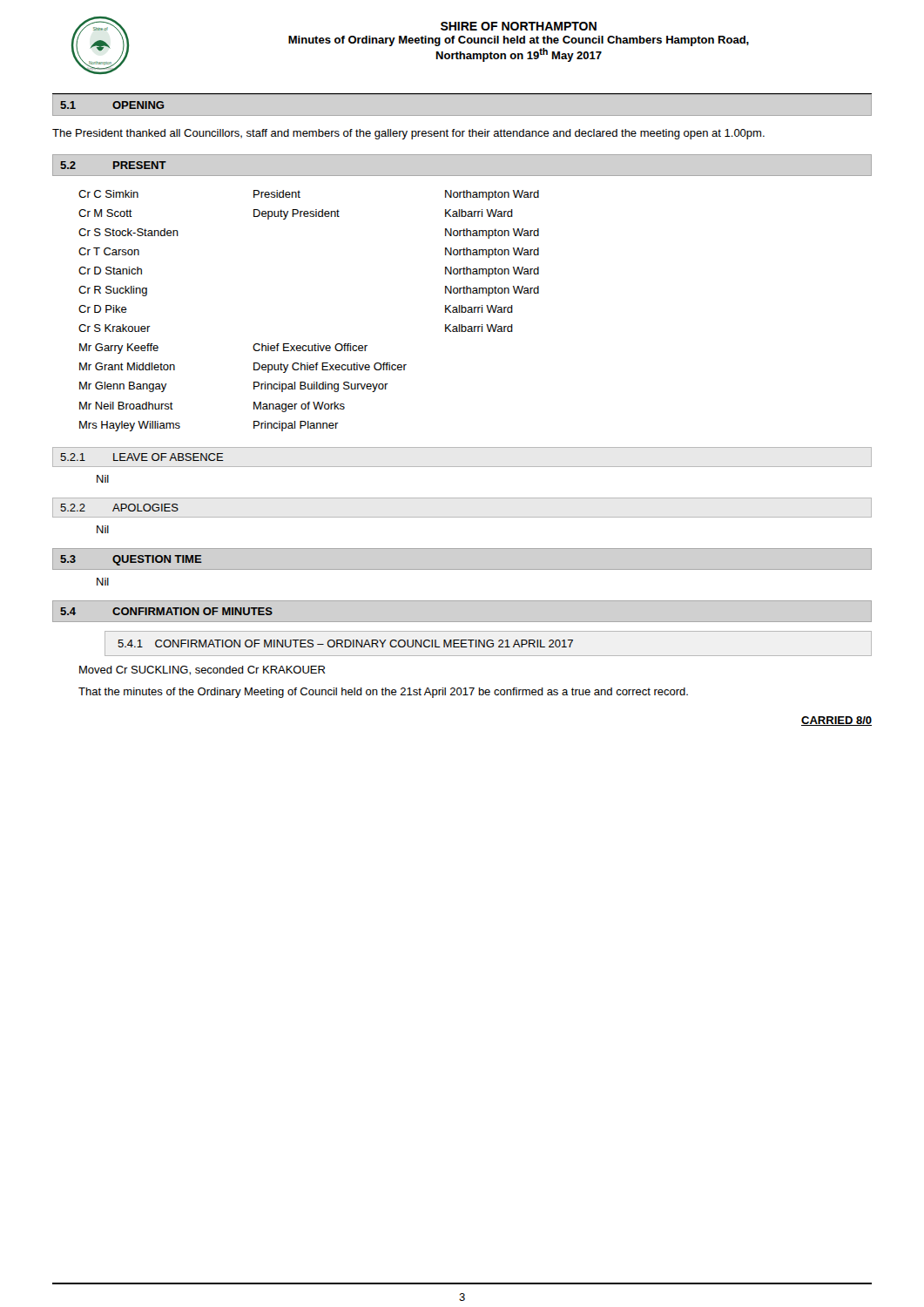Point to the element starting "5.2 PRESENT"
The width and height of the screenshot is (924, 1307).
tap(113, 165)
